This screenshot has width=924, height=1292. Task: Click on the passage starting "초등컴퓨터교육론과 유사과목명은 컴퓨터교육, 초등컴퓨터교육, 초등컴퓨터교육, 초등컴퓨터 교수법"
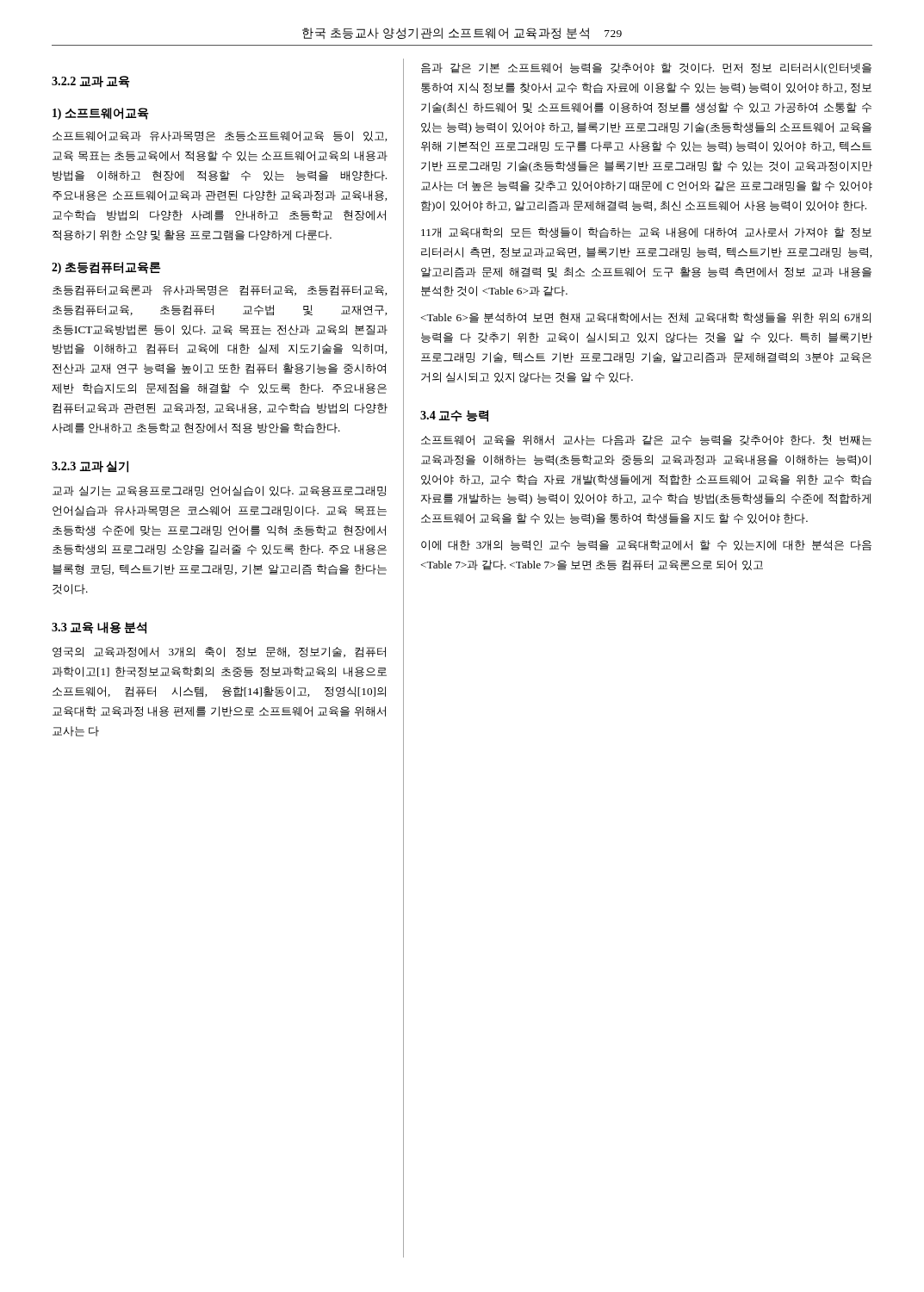click(220, 359)
